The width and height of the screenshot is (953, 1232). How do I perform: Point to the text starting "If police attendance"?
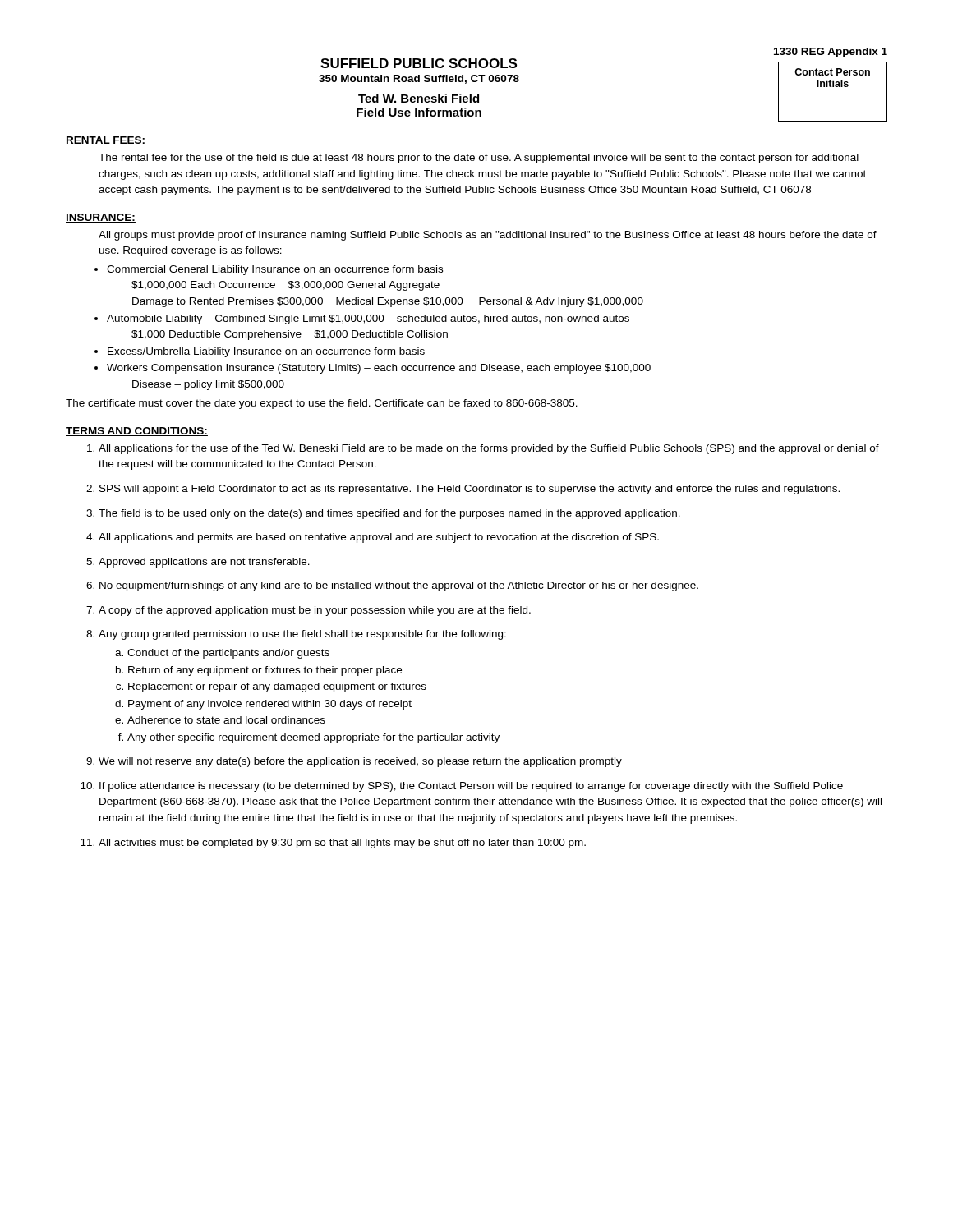coord(490,802)
